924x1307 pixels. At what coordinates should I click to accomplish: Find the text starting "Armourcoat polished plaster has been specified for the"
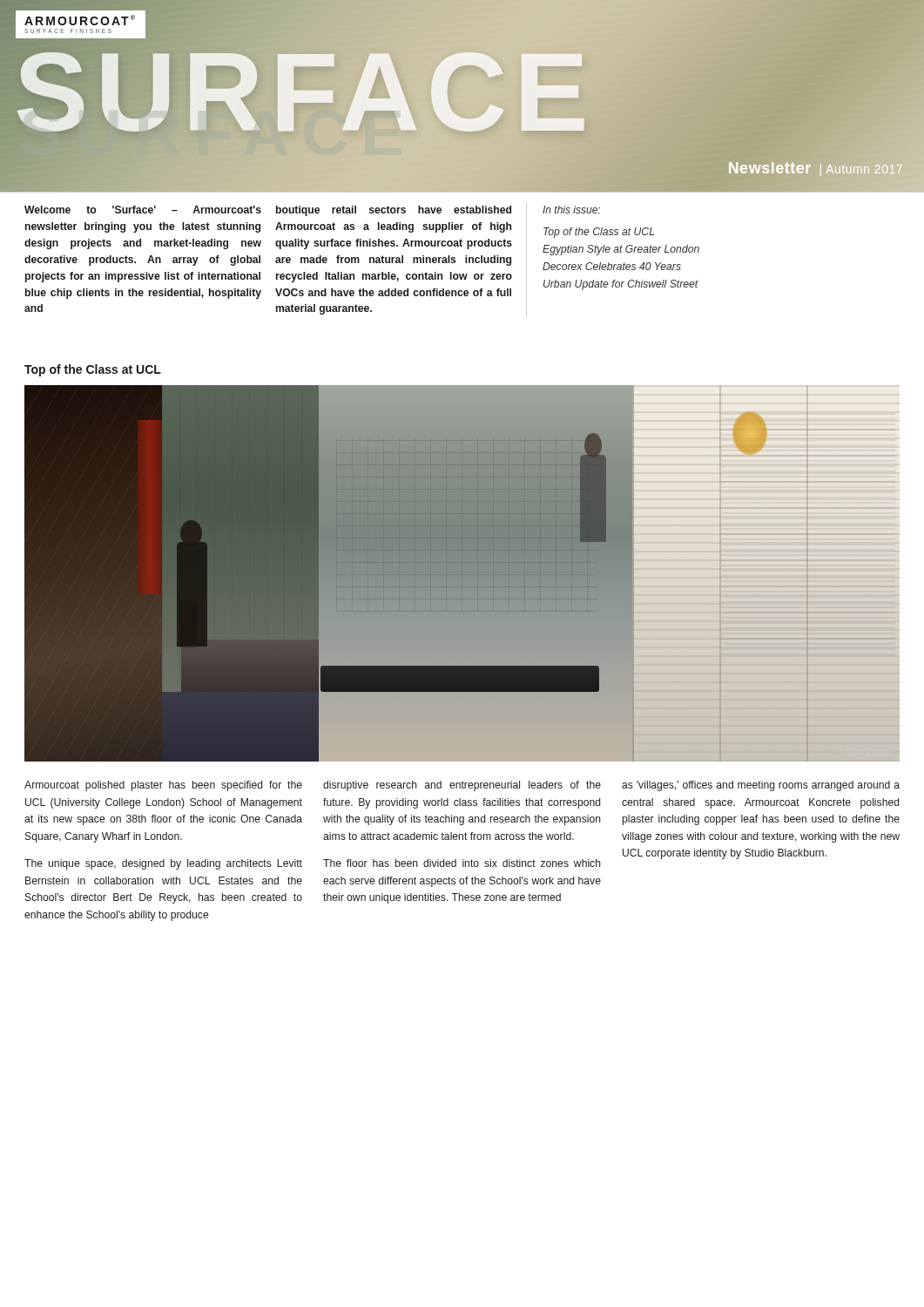click(x=163, y=851)
